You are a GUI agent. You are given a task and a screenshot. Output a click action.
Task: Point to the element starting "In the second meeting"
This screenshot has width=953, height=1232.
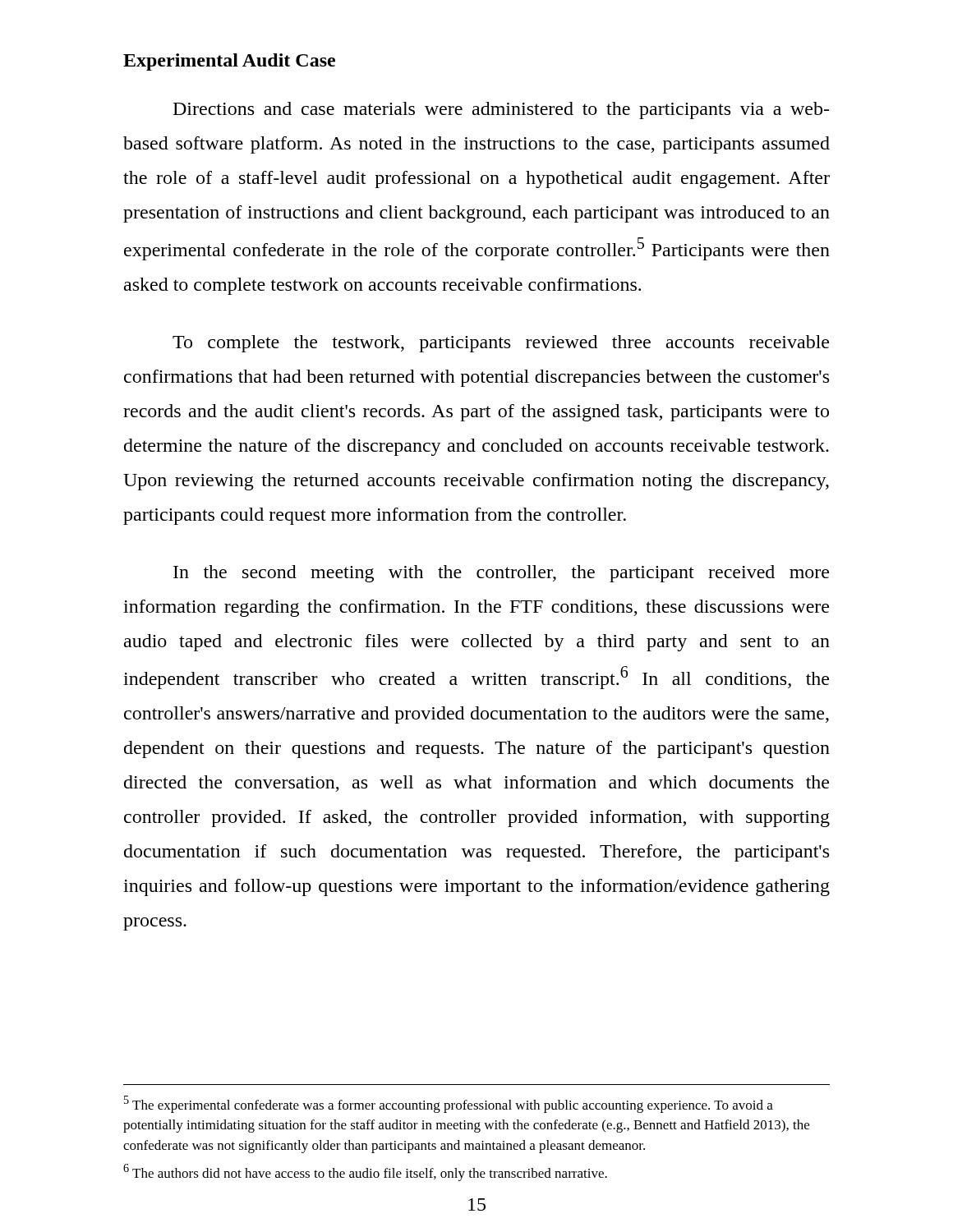(x=476, y=746)
